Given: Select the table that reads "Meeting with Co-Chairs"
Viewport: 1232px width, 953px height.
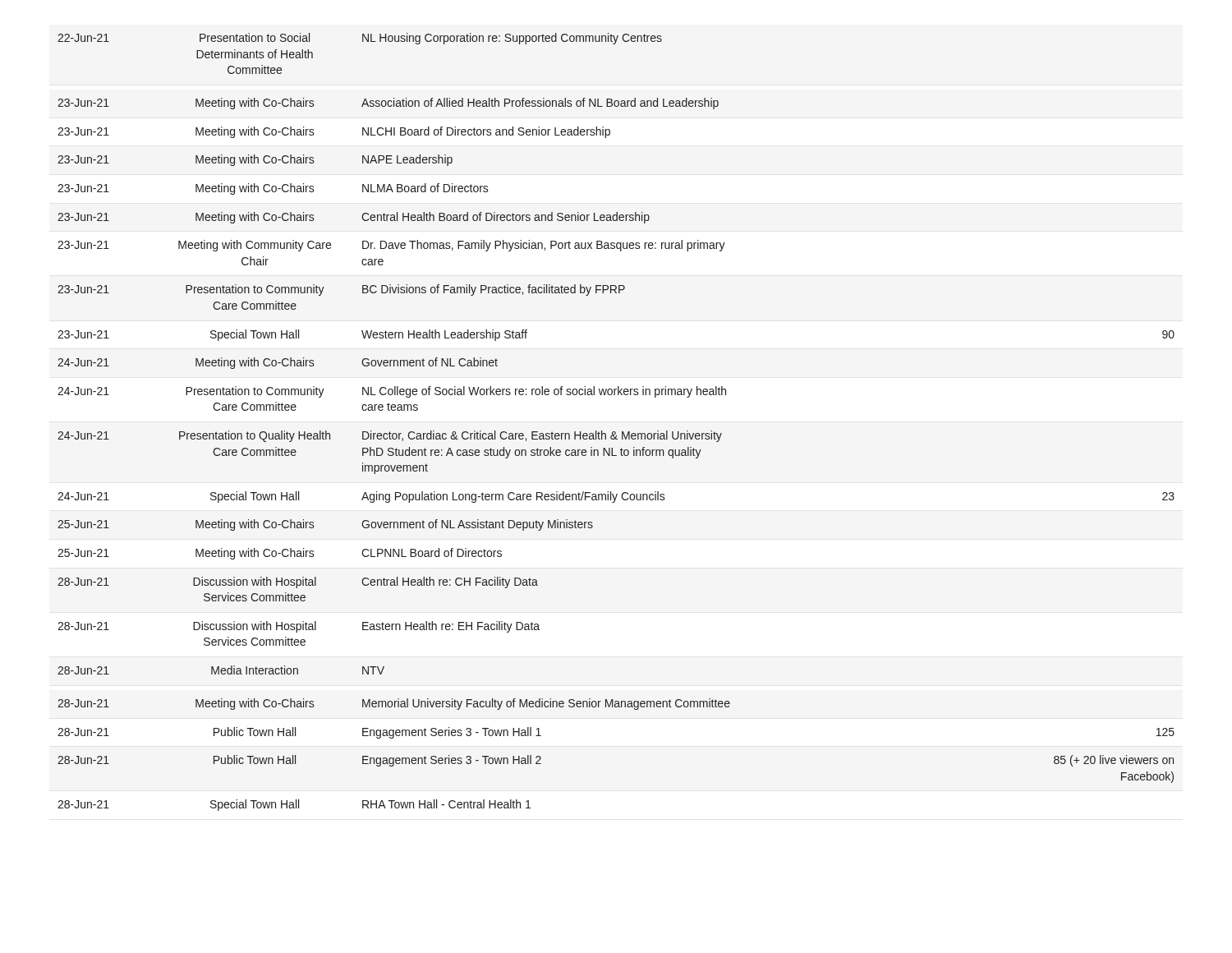Looking at the screenshot, I should point(616,422).
